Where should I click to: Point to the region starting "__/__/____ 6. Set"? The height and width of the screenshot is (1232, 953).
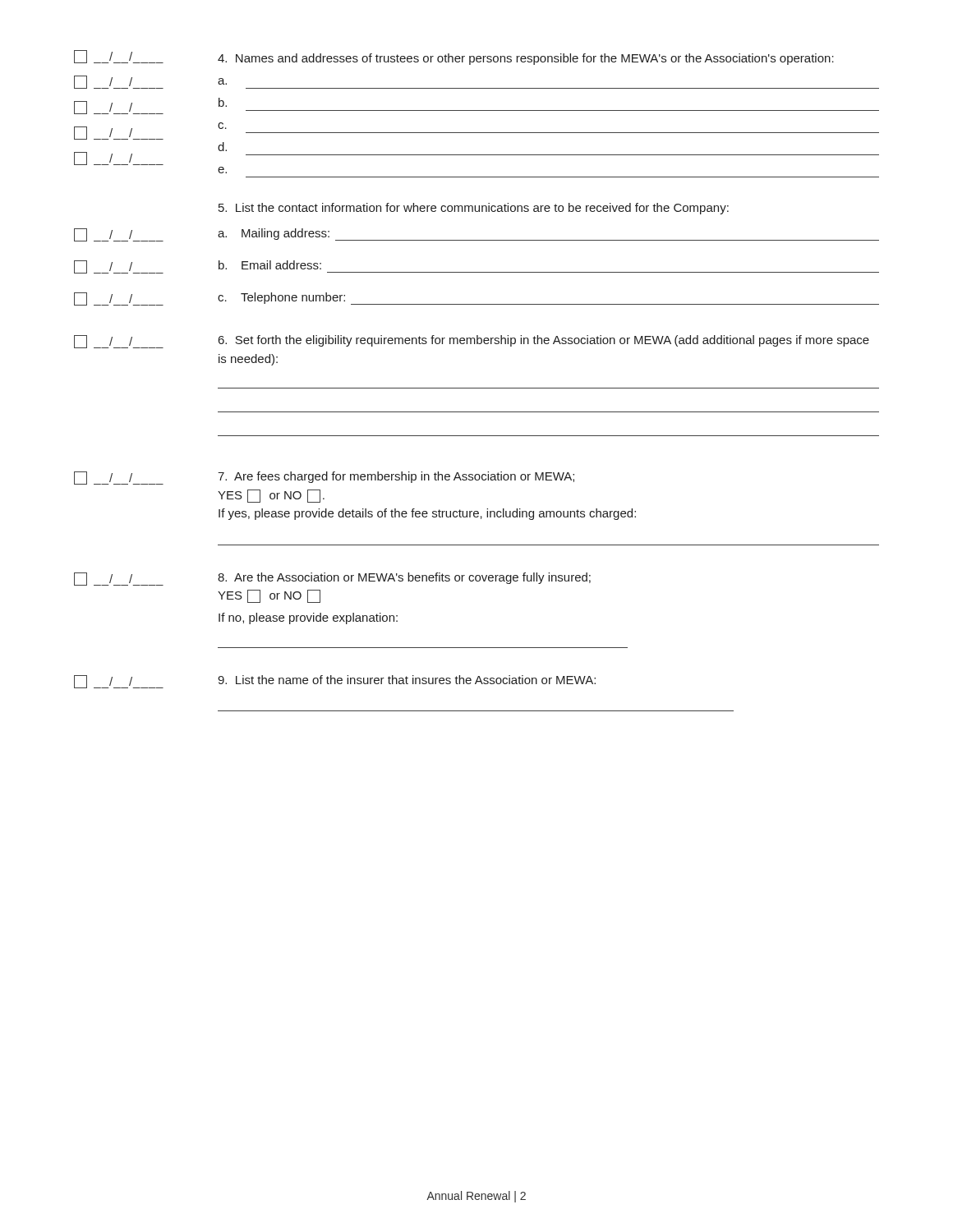pyautogui.click(x=476, y=388)
